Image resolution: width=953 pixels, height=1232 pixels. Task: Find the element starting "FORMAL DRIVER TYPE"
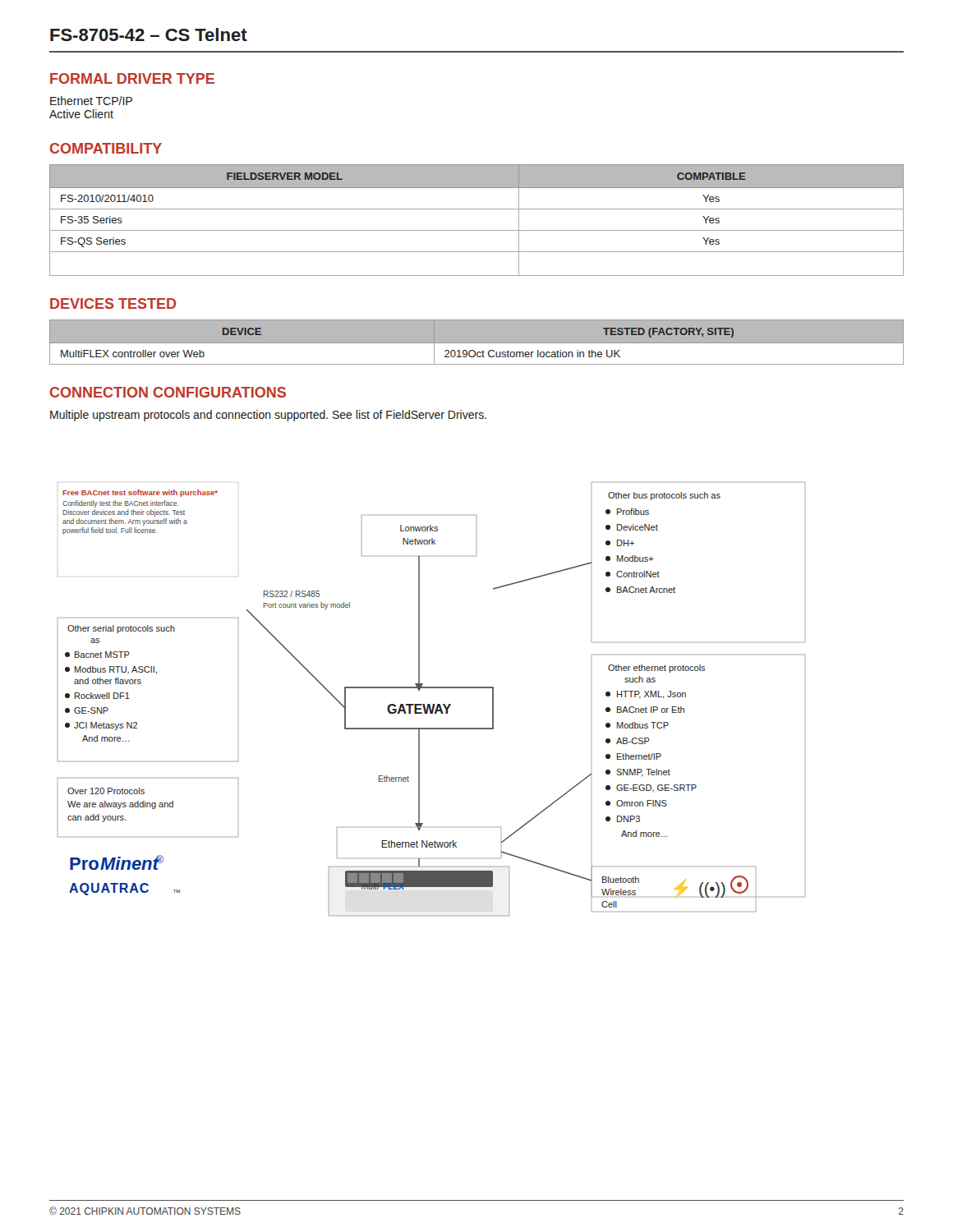point(132,79)
